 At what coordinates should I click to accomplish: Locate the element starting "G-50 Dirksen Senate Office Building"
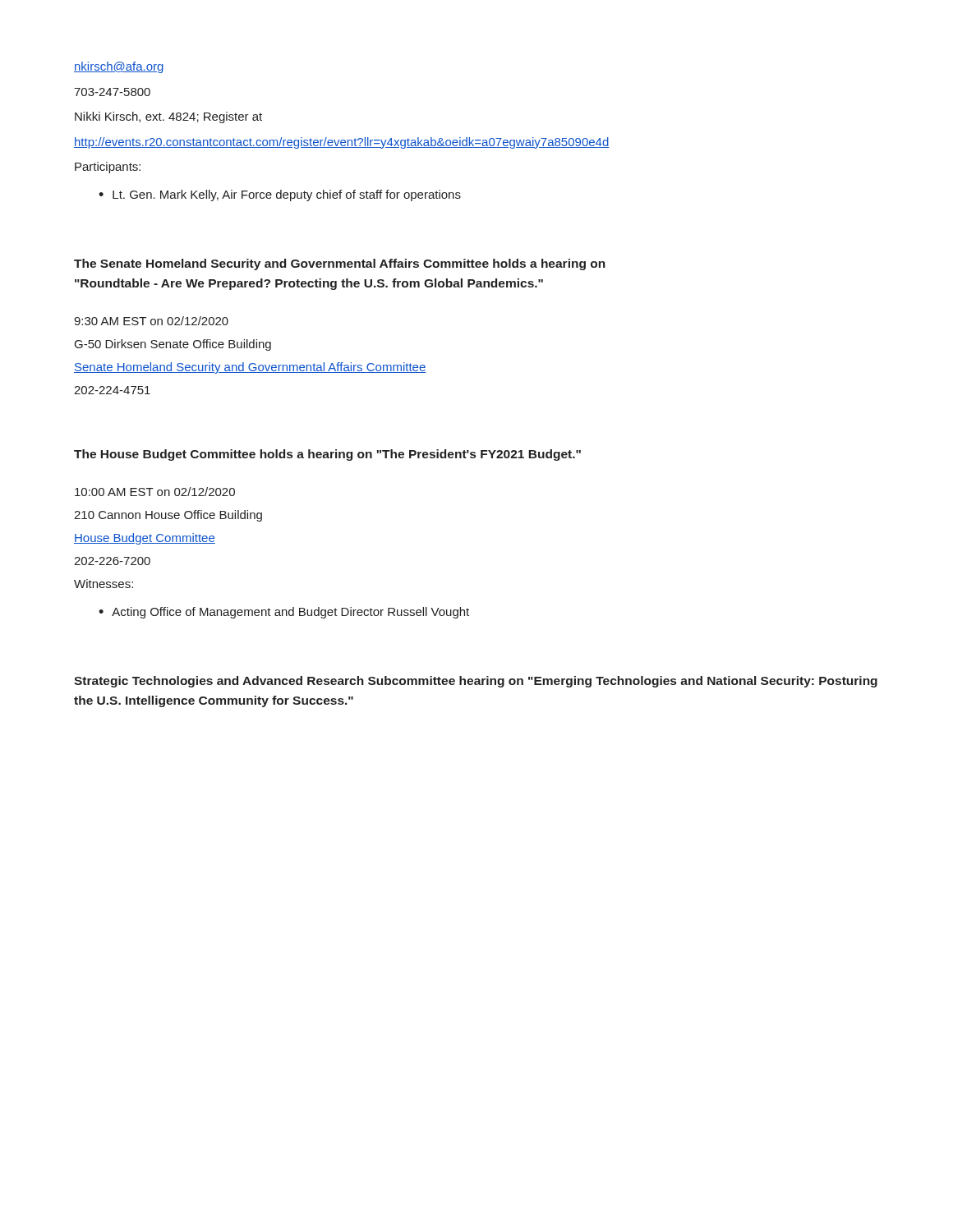[173, 344]
